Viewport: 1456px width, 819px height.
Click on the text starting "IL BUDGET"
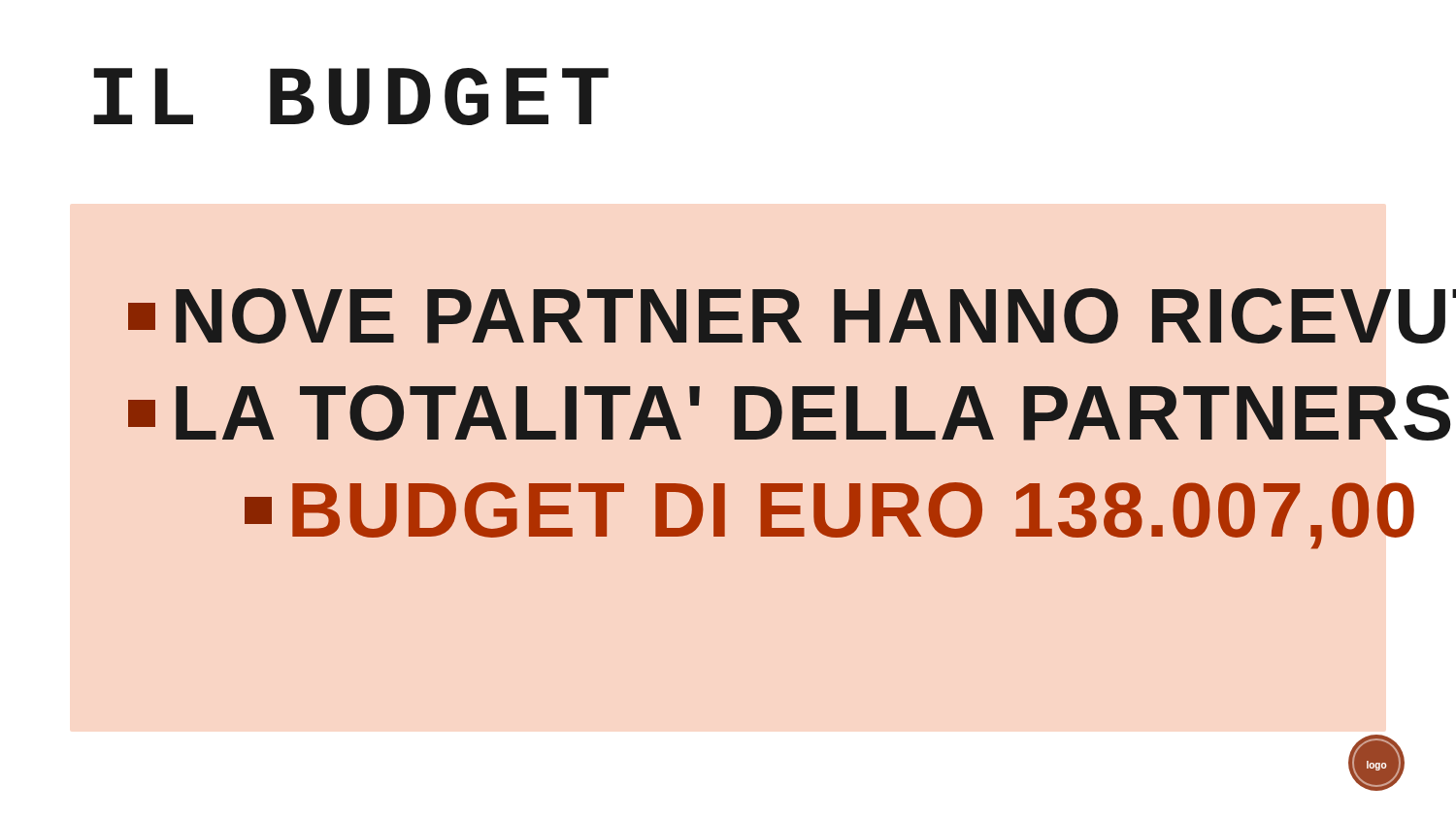pyautogui.click(x=353, y=101)
